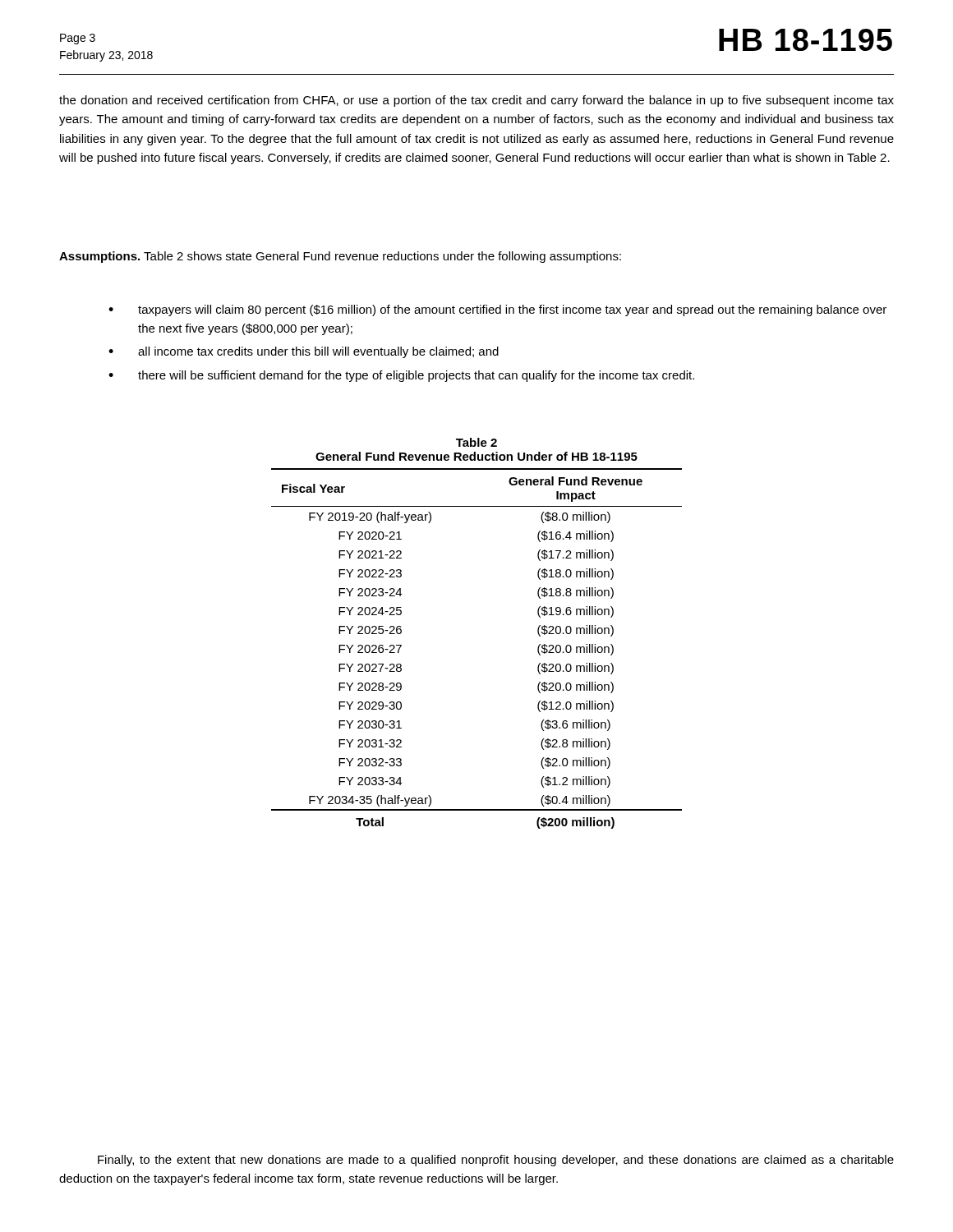Viewport: 953px width, 1232px height.
Task: Select the list item with the text "• taxpayers will claim 80"
Action: click(x=476, y=319)
